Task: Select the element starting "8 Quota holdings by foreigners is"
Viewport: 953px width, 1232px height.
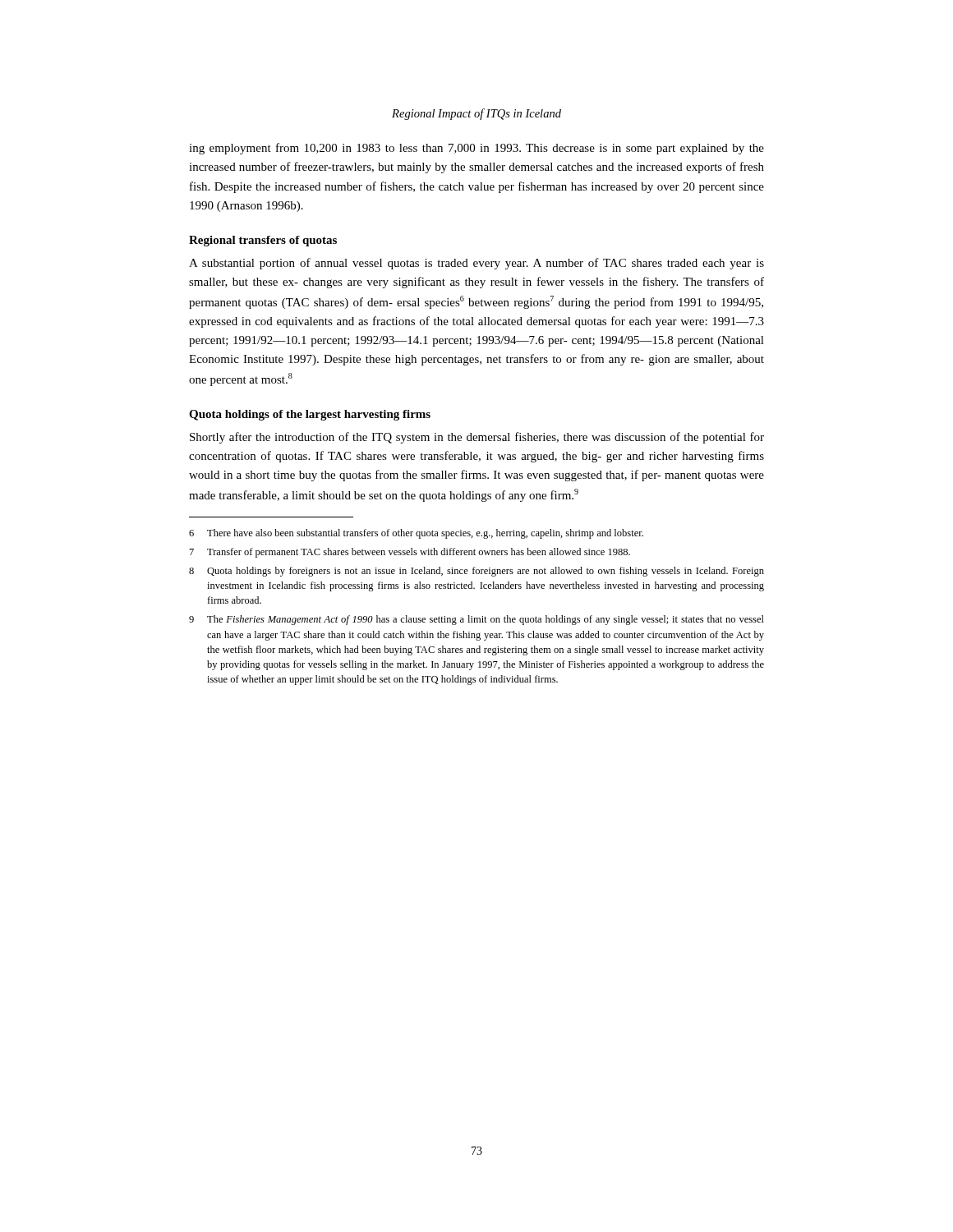Action: (476, 586)
